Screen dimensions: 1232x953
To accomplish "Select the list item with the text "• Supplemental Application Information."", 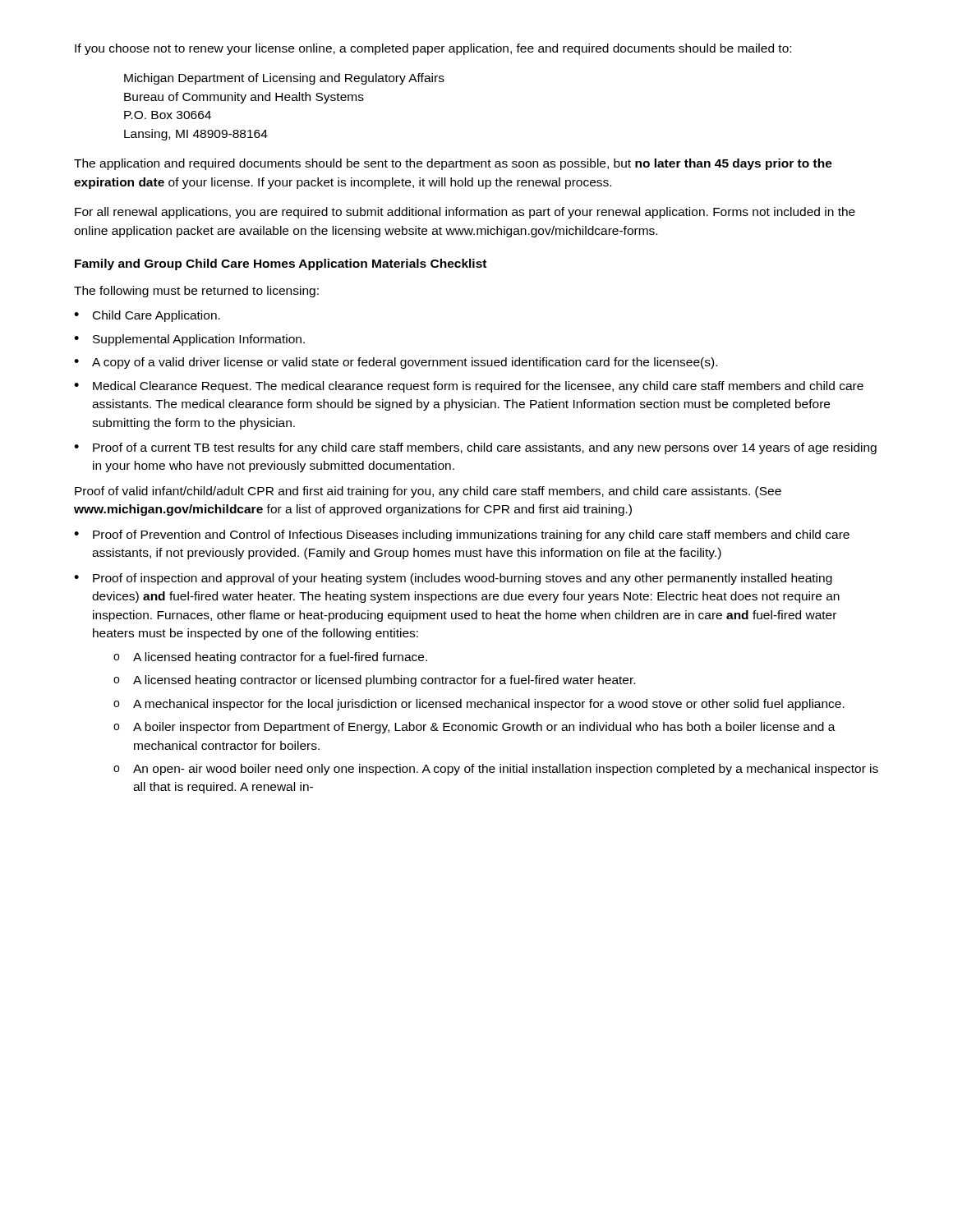I will [189, 340].
